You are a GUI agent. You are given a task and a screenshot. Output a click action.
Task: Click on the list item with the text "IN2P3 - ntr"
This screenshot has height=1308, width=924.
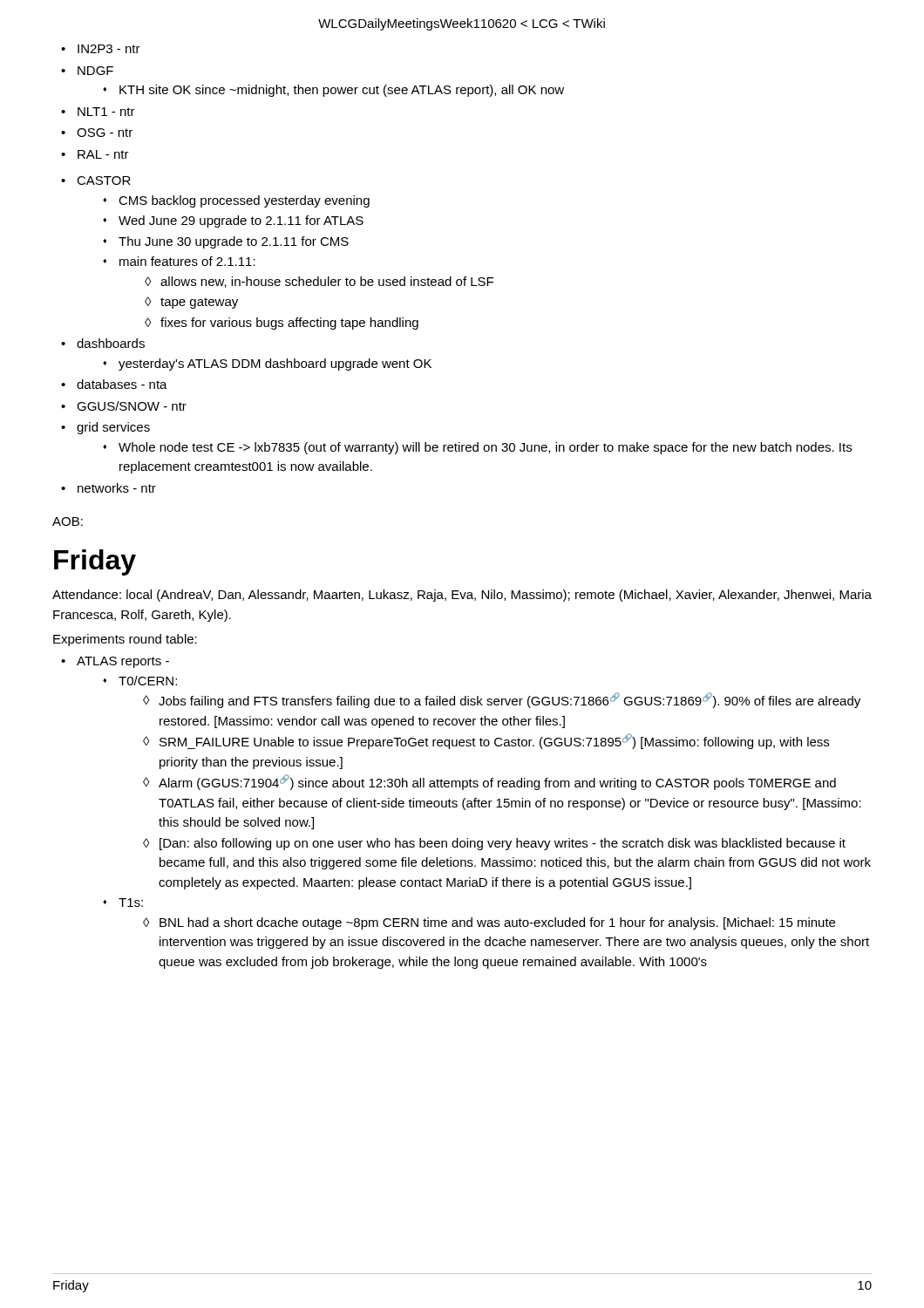108,48
